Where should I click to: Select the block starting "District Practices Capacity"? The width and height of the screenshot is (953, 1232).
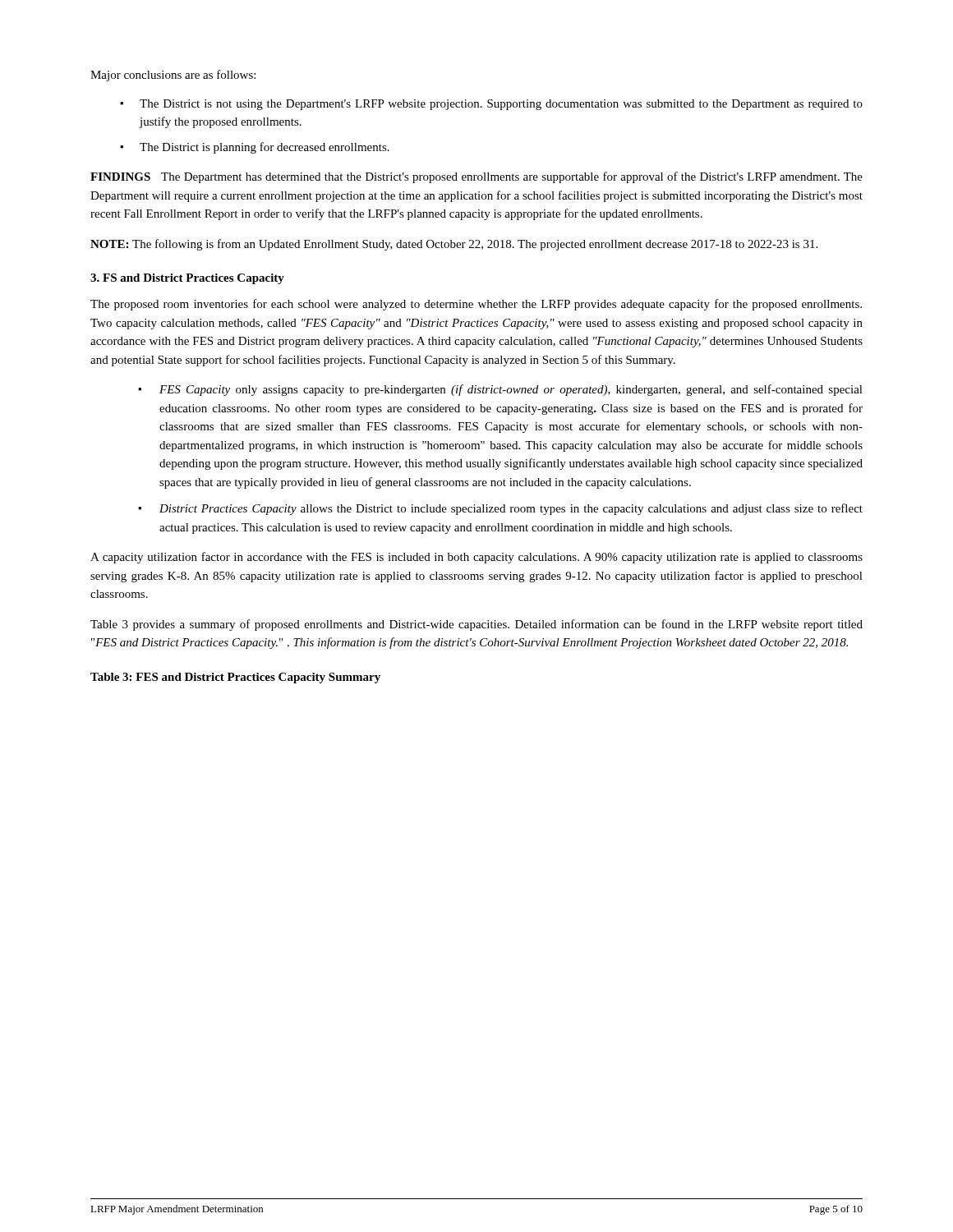pos(511,518)
